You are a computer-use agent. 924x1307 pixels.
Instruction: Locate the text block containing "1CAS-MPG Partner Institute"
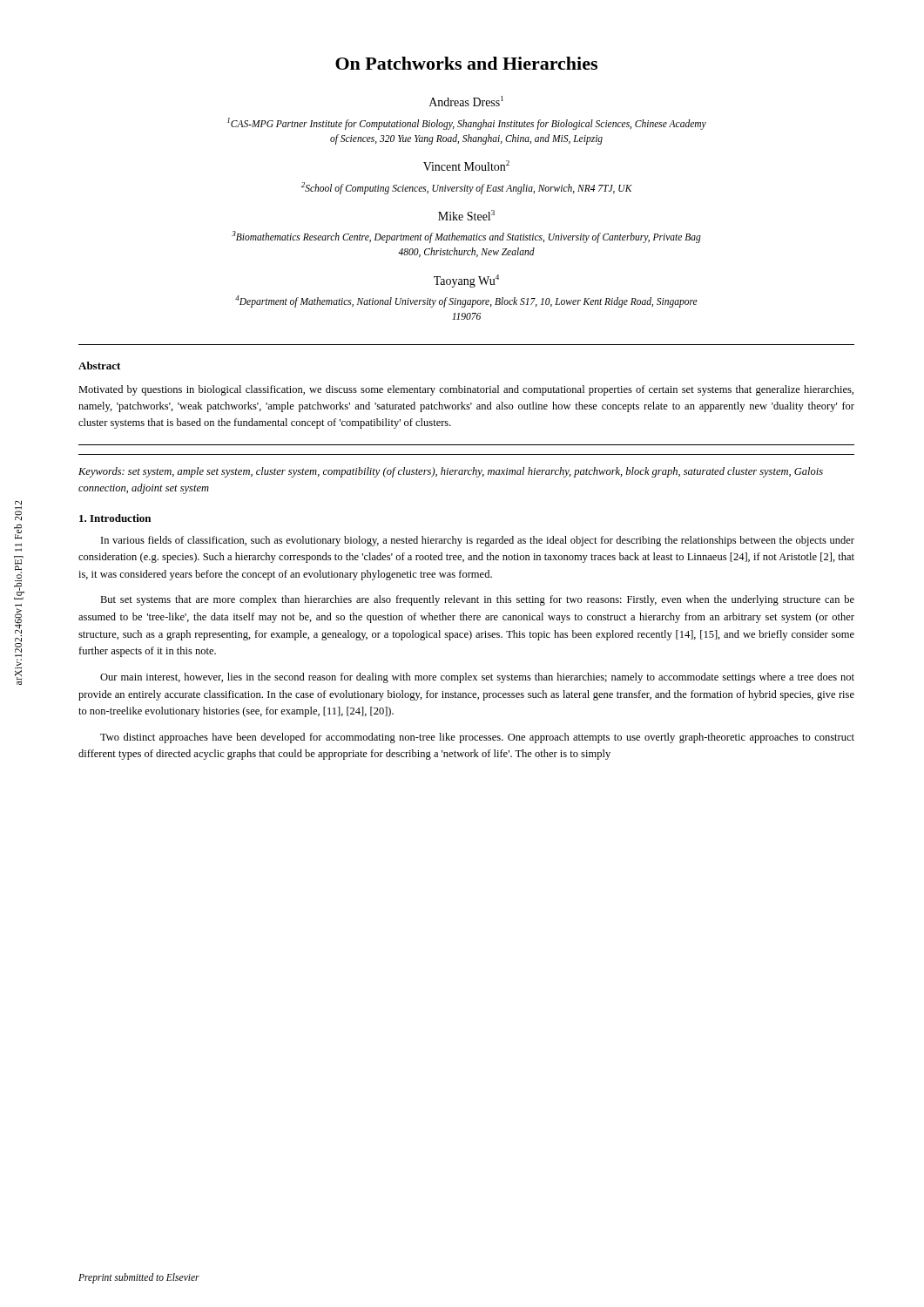pyautogui.click(x=466, y=130)
